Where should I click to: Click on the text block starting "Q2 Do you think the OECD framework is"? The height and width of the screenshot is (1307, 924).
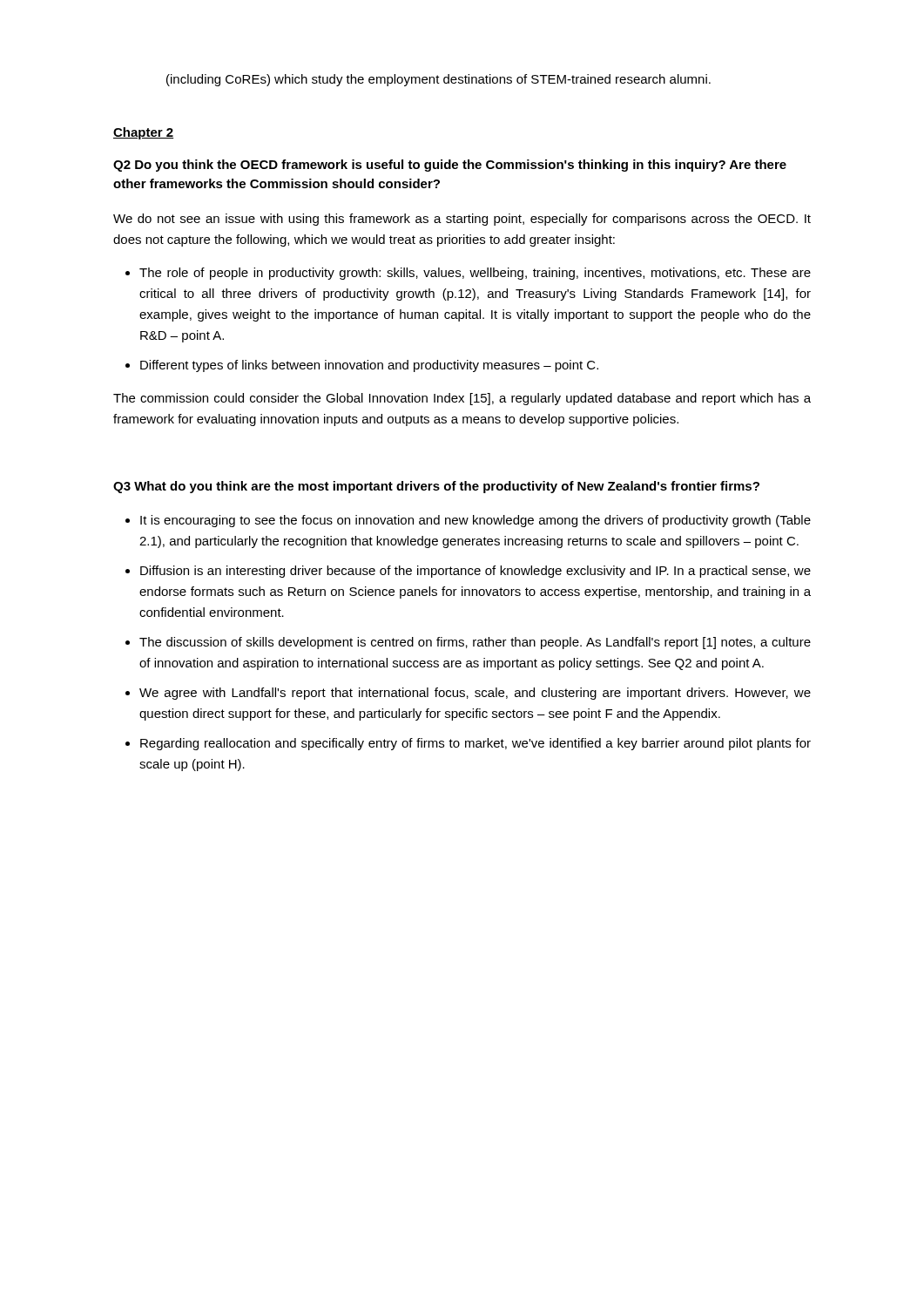[450, 174]
